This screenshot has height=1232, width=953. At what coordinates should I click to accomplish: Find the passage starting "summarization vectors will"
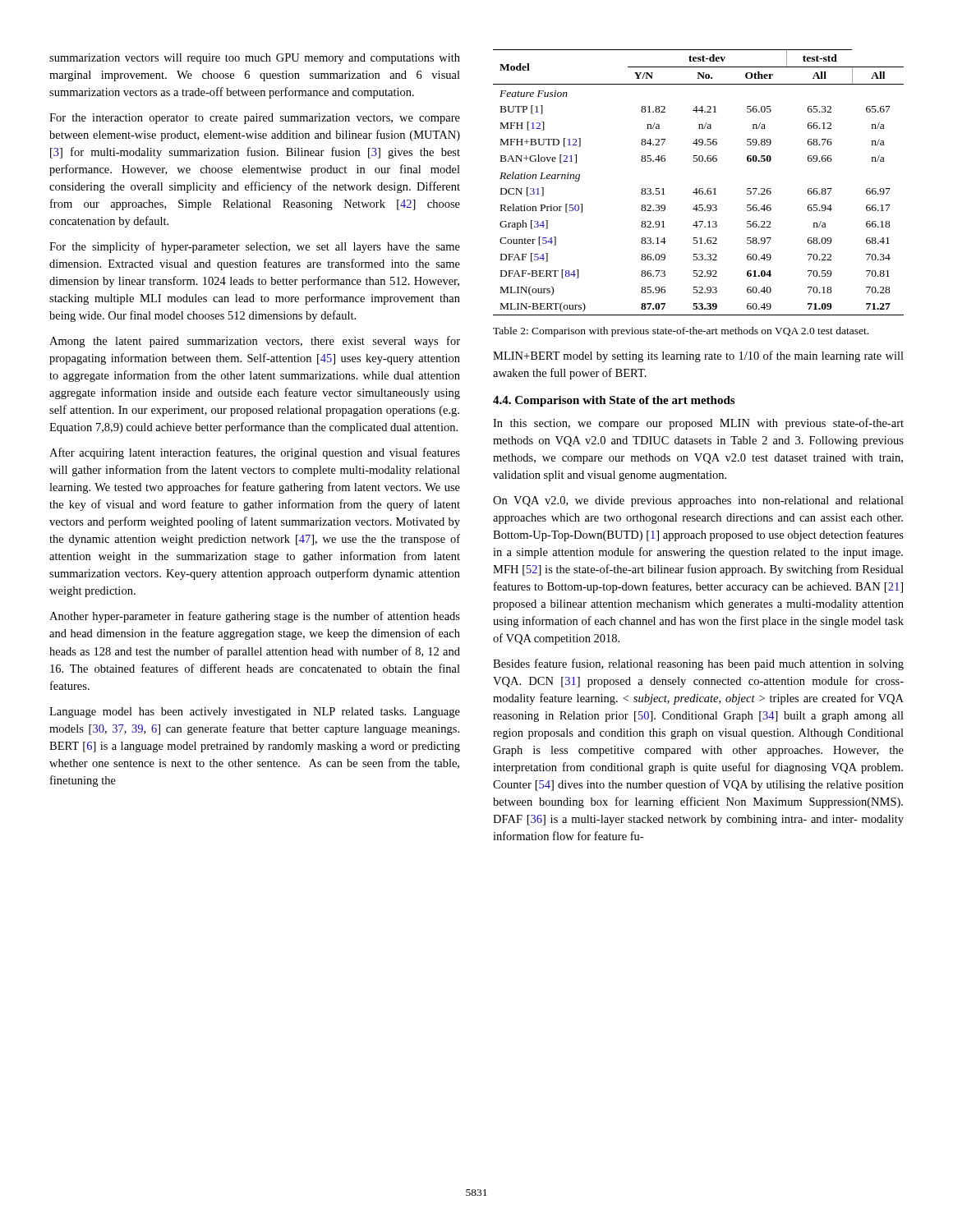[x=255, y=75]
